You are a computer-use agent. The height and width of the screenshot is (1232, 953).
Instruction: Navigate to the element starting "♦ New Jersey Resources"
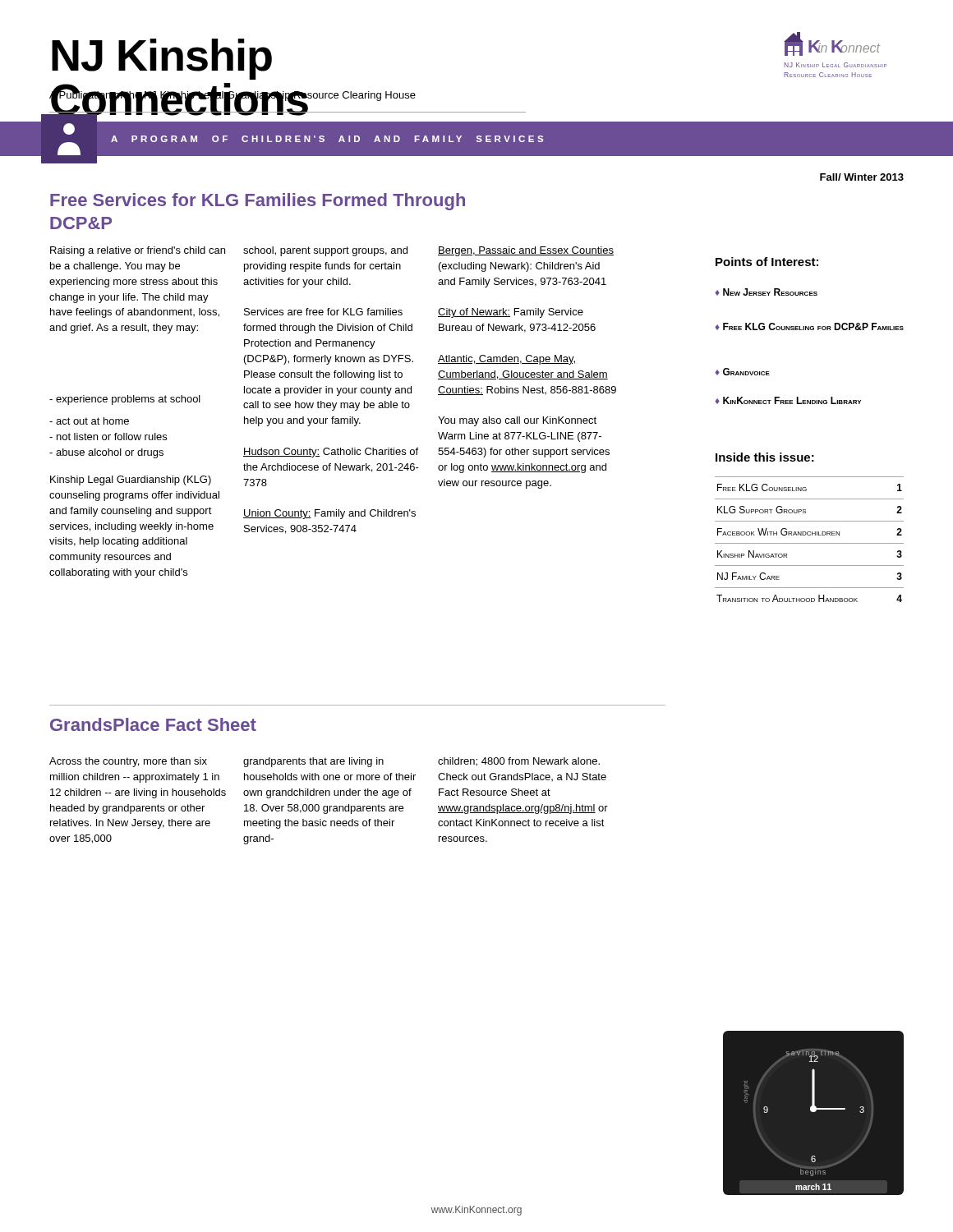pyautogui.click(x=766, y=292)
